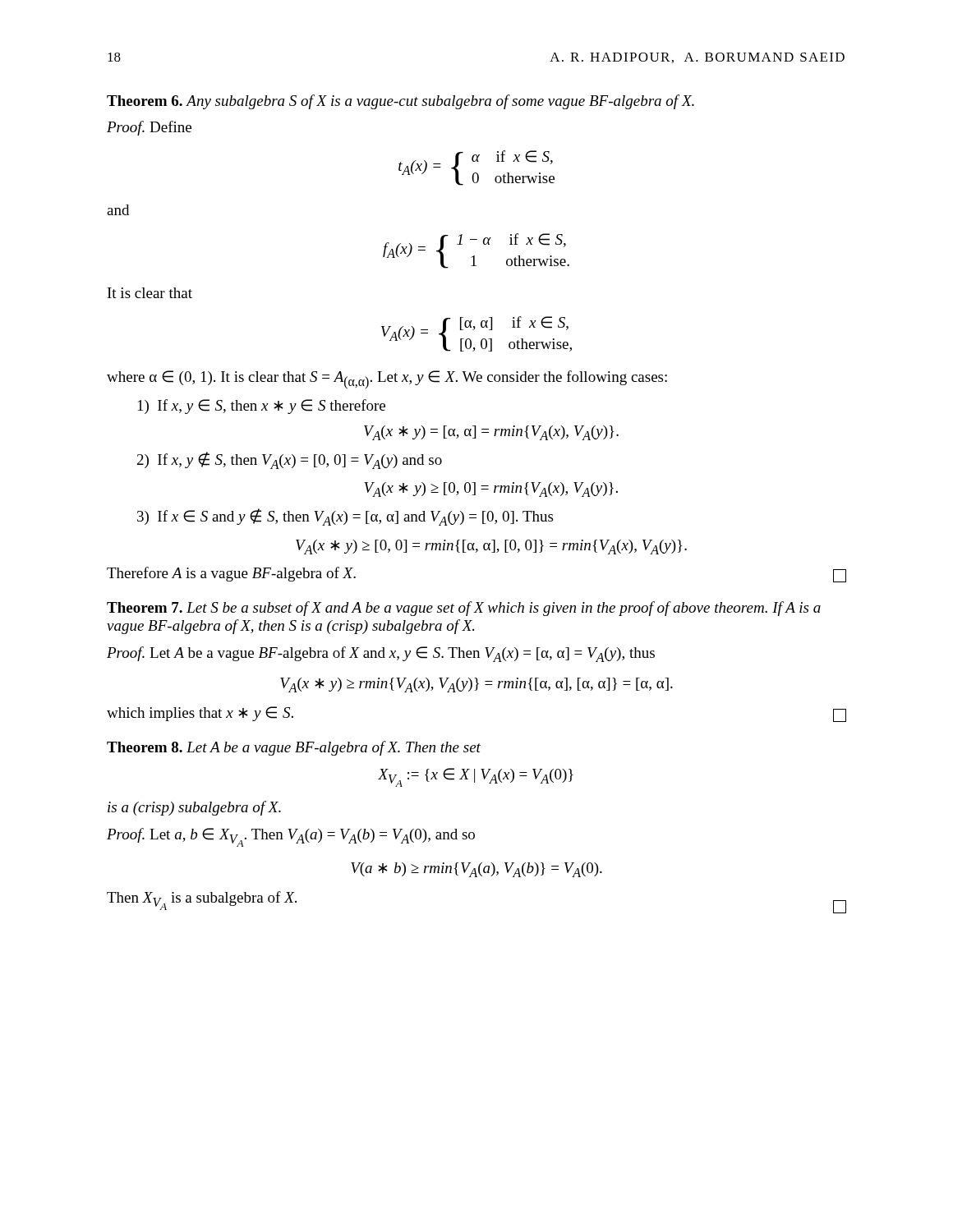953x1232 pixels.
Task: Point to "It is clear that"
Action: pyautogui.click(x=150, y=293)
